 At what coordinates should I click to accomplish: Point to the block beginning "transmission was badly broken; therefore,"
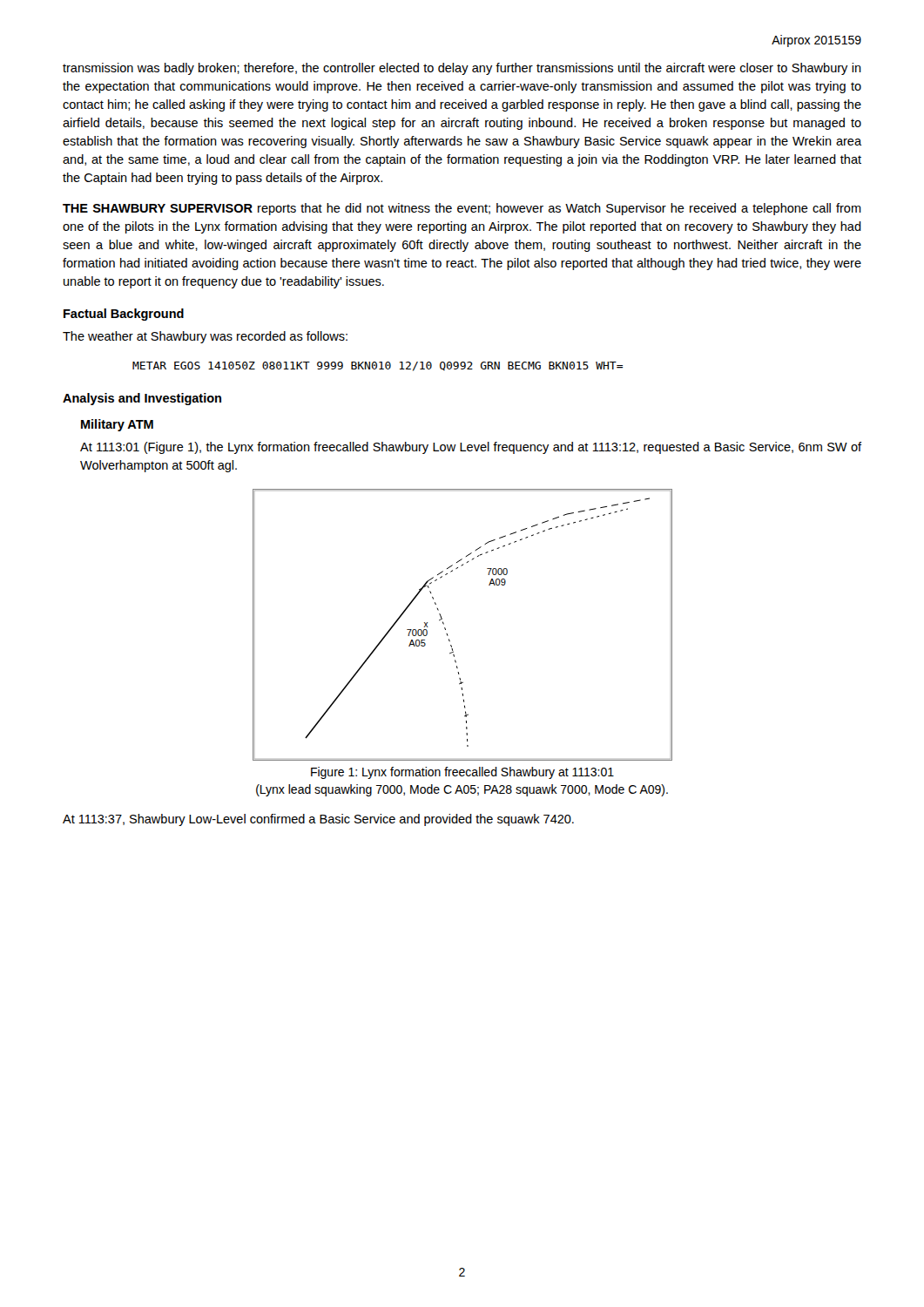[462, 123]
